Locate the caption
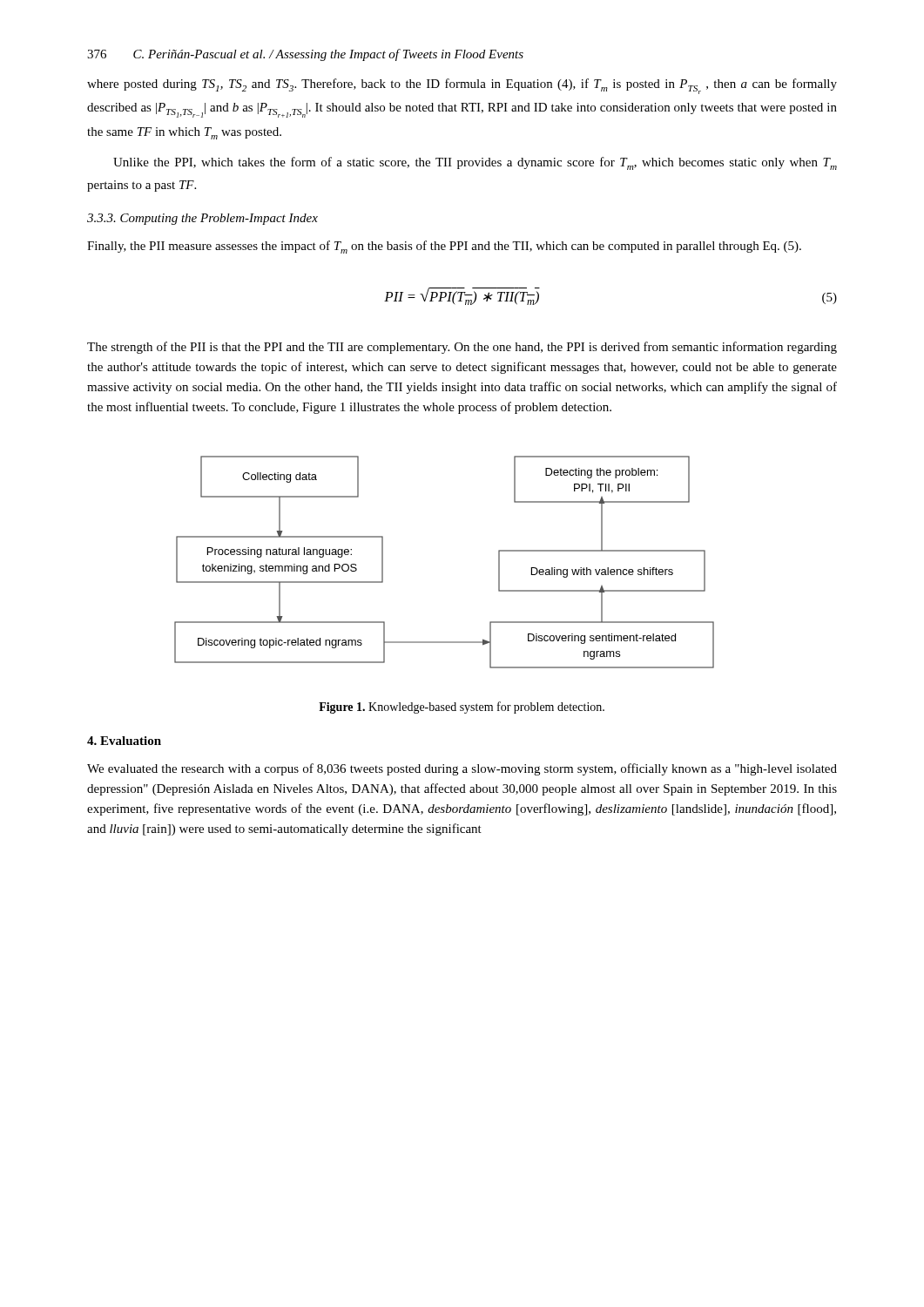The width and height of the screenshot is (924, 1307). (462, 707)
